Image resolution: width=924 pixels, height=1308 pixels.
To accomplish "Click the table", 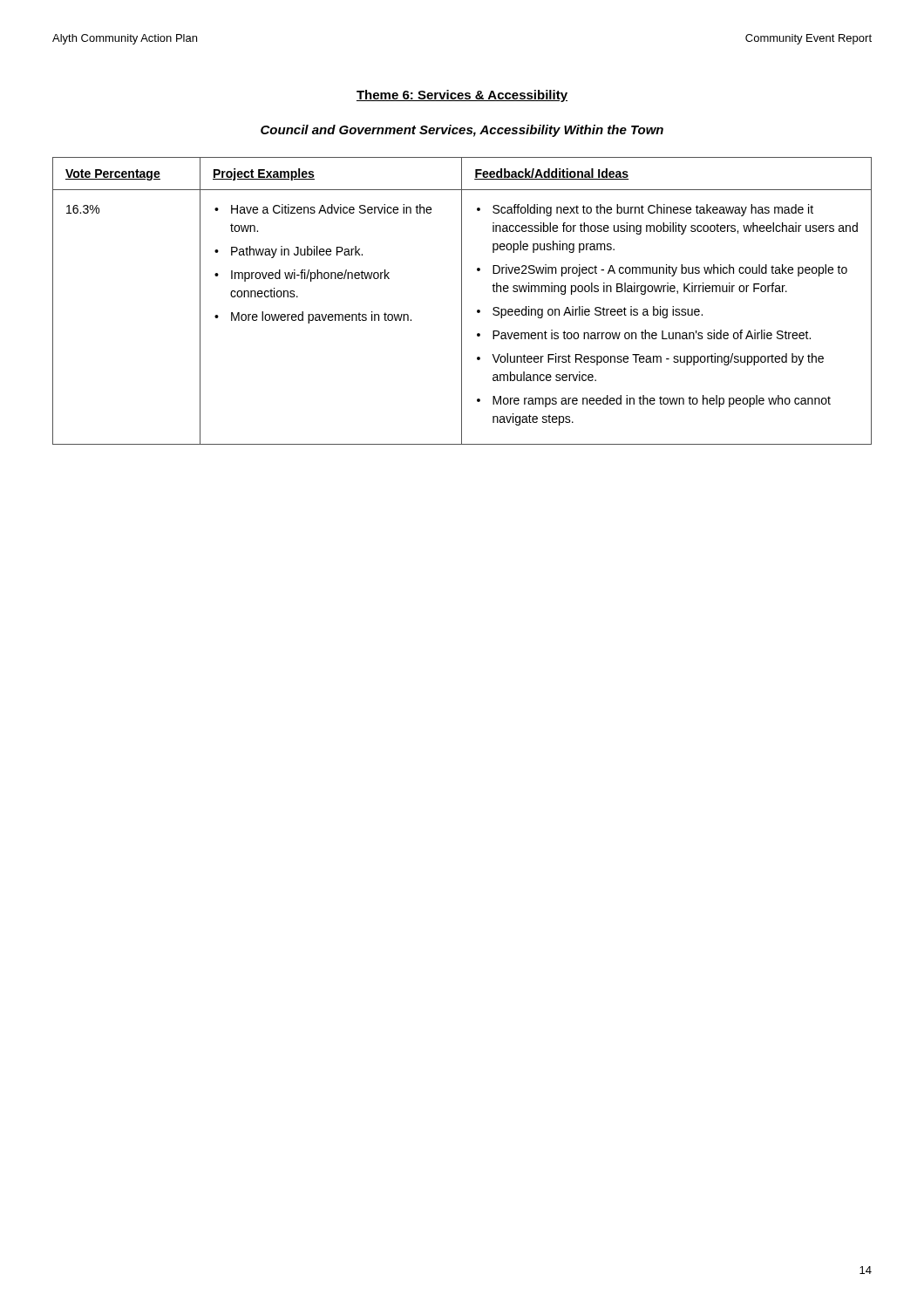I will click(462, 301).
